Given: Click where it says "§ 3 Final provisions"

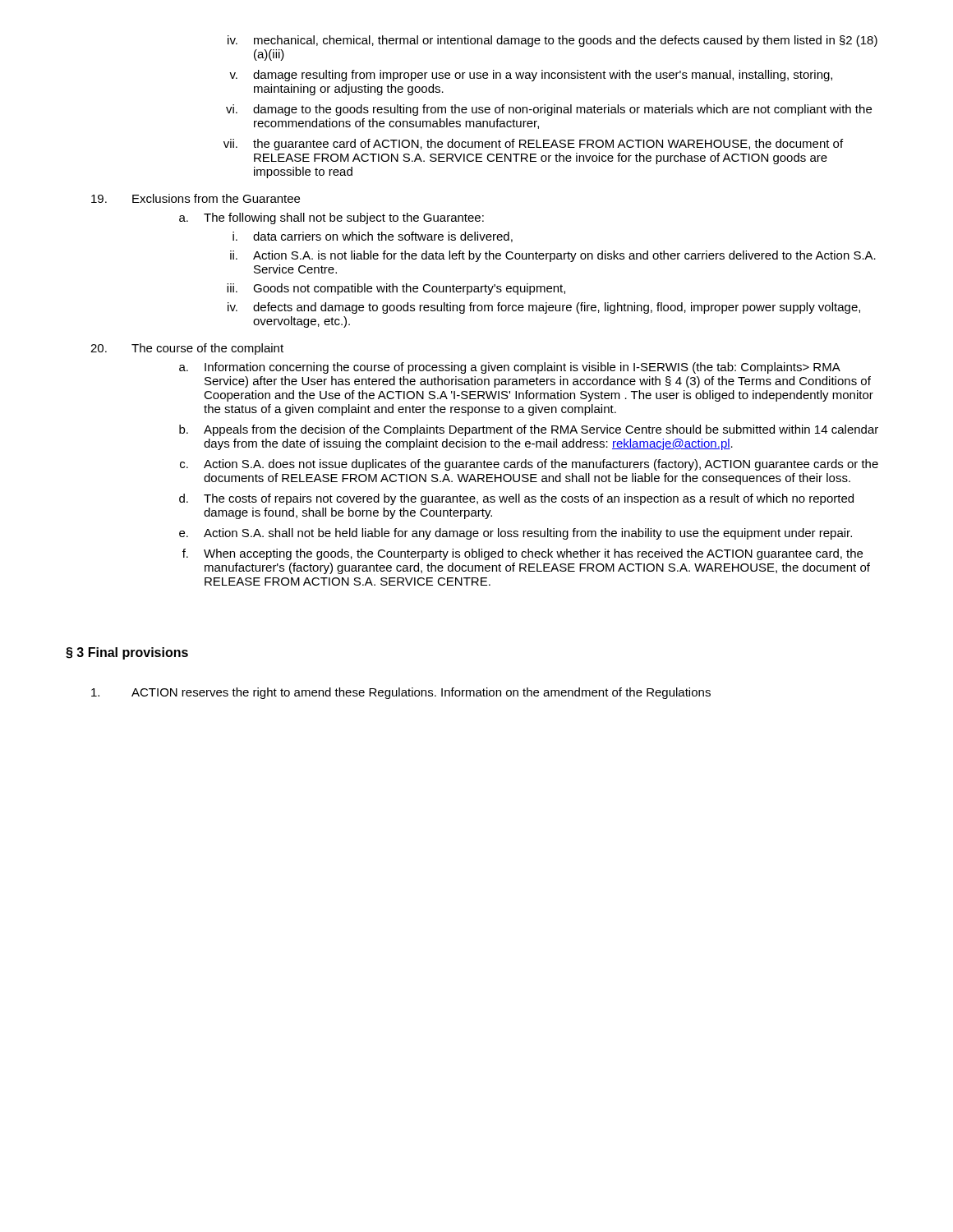Looking at the screenshot, I should (127, 653).
